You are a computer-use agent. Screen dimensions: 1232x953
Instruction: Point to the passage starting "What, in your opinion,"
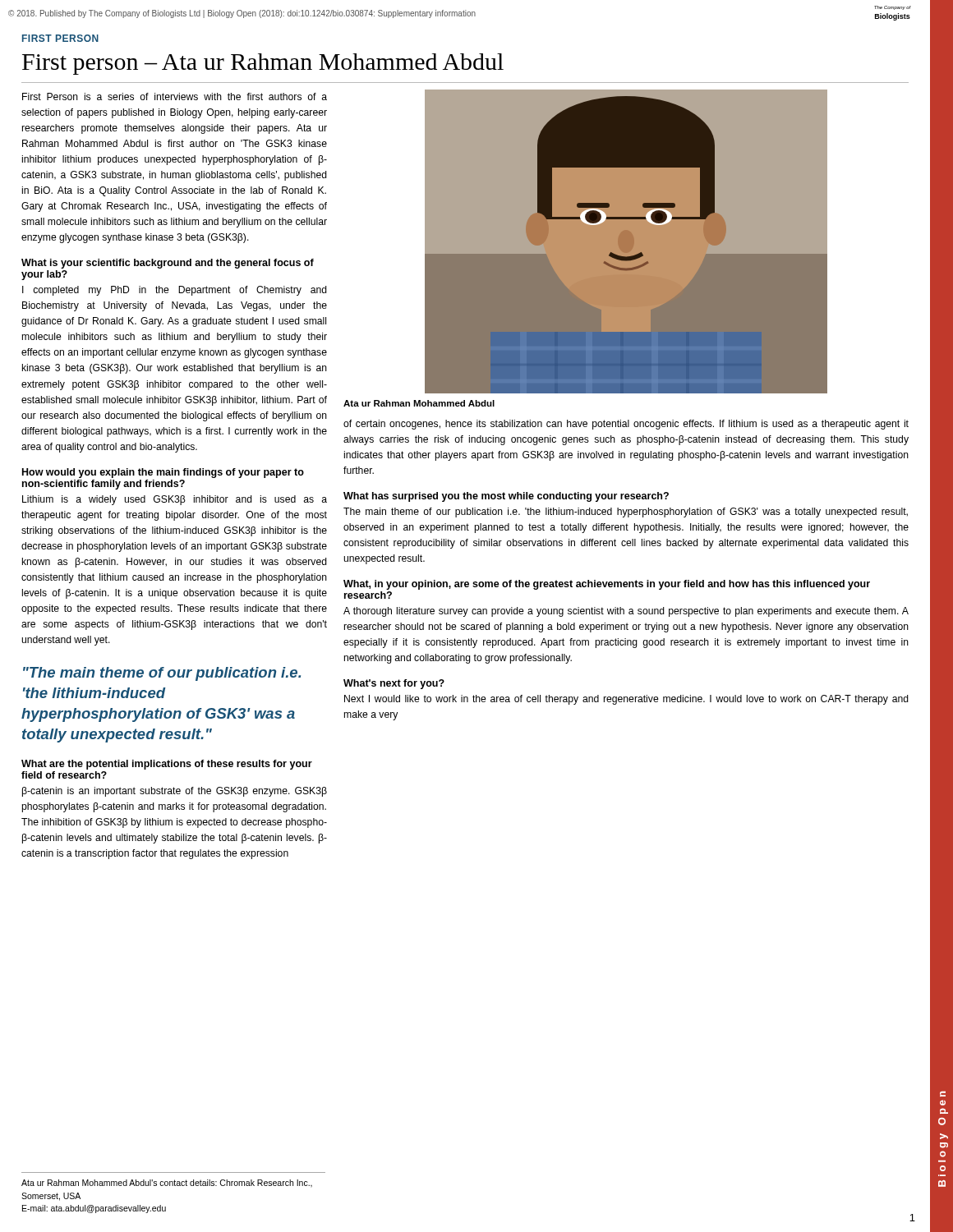607,590
